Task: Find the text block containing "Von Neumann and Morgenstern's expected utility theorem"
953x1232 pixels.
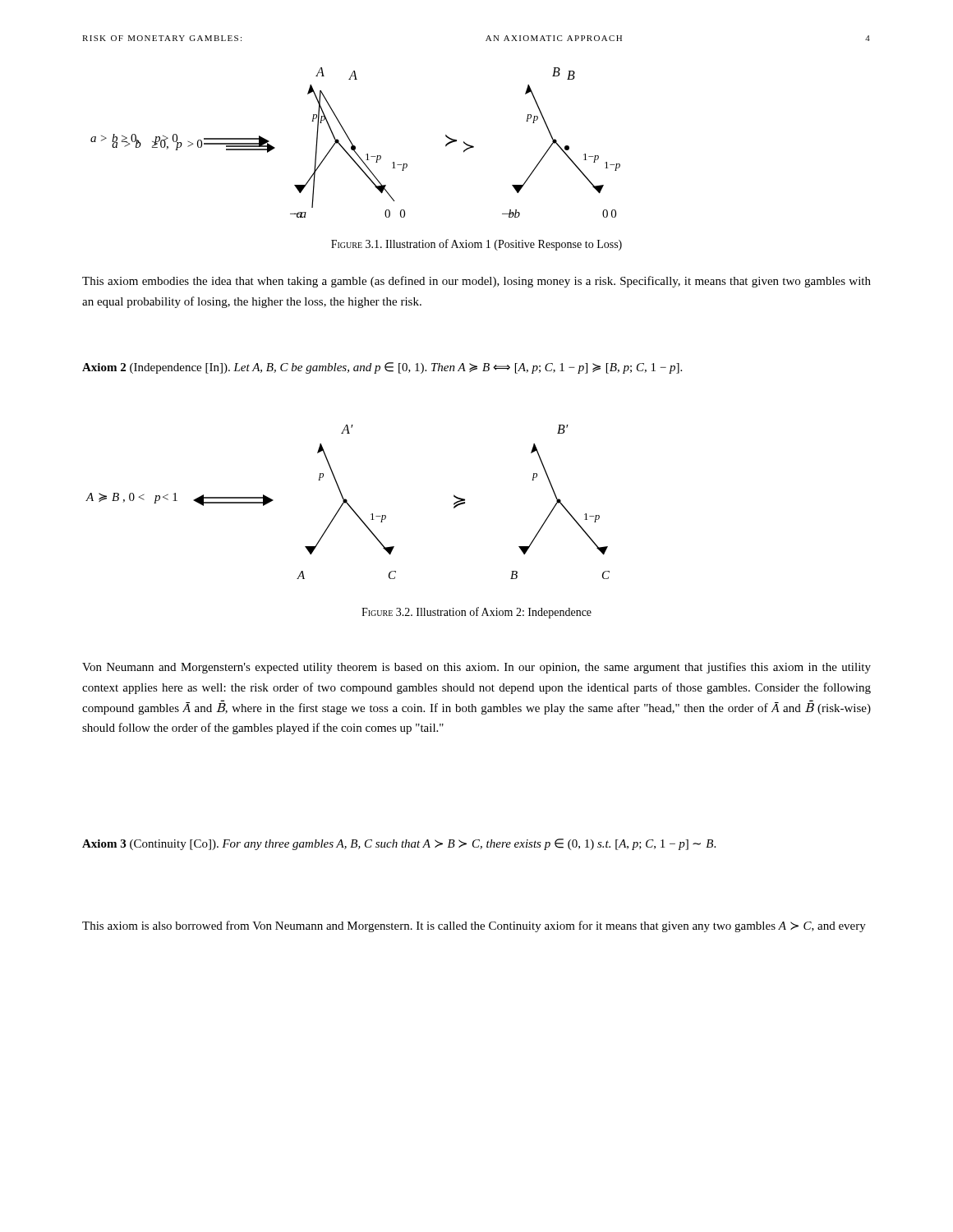Action: click(x=476, y=697)
